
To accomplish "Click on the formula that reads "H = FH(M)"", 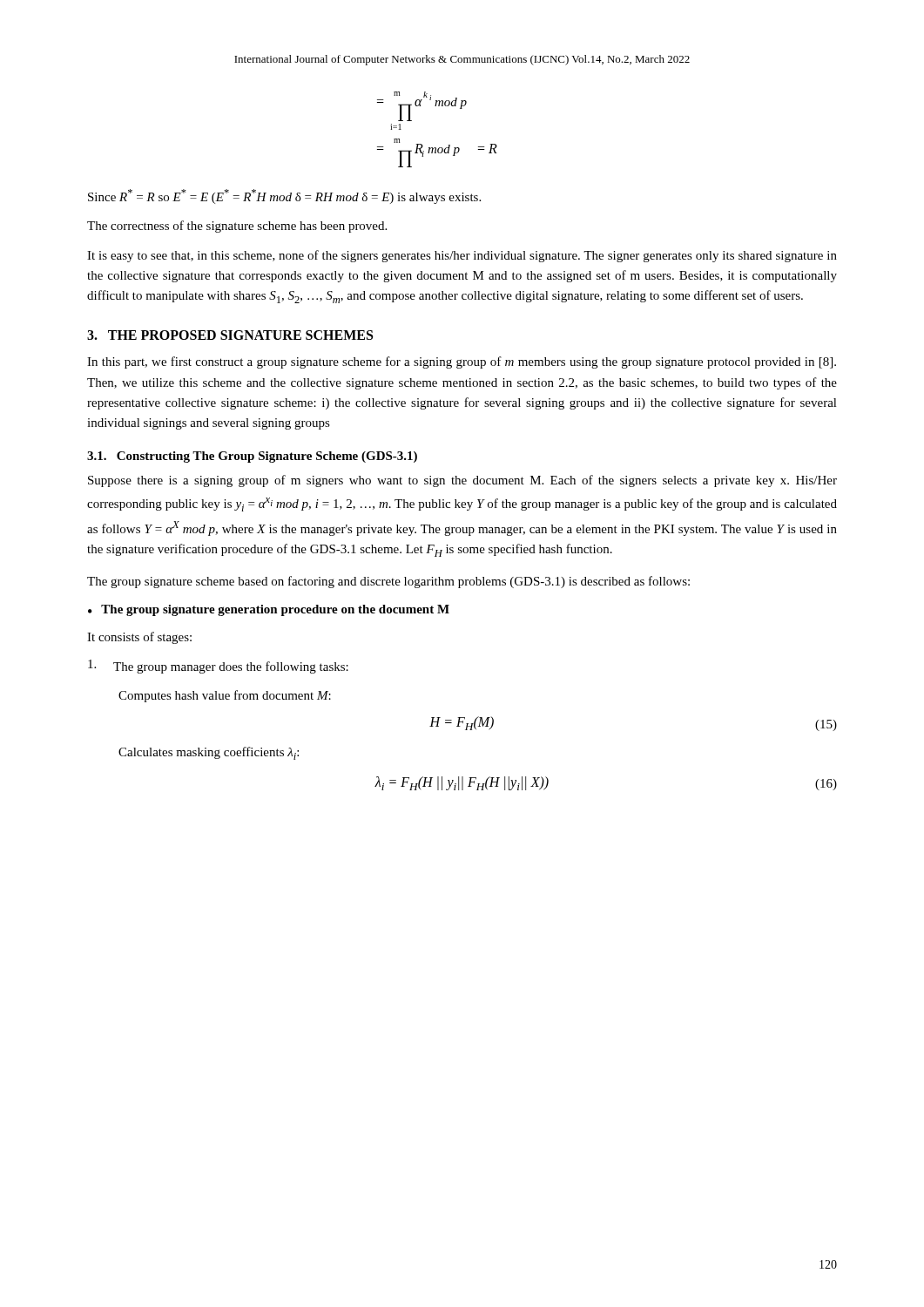I will (x=475, y=724).
